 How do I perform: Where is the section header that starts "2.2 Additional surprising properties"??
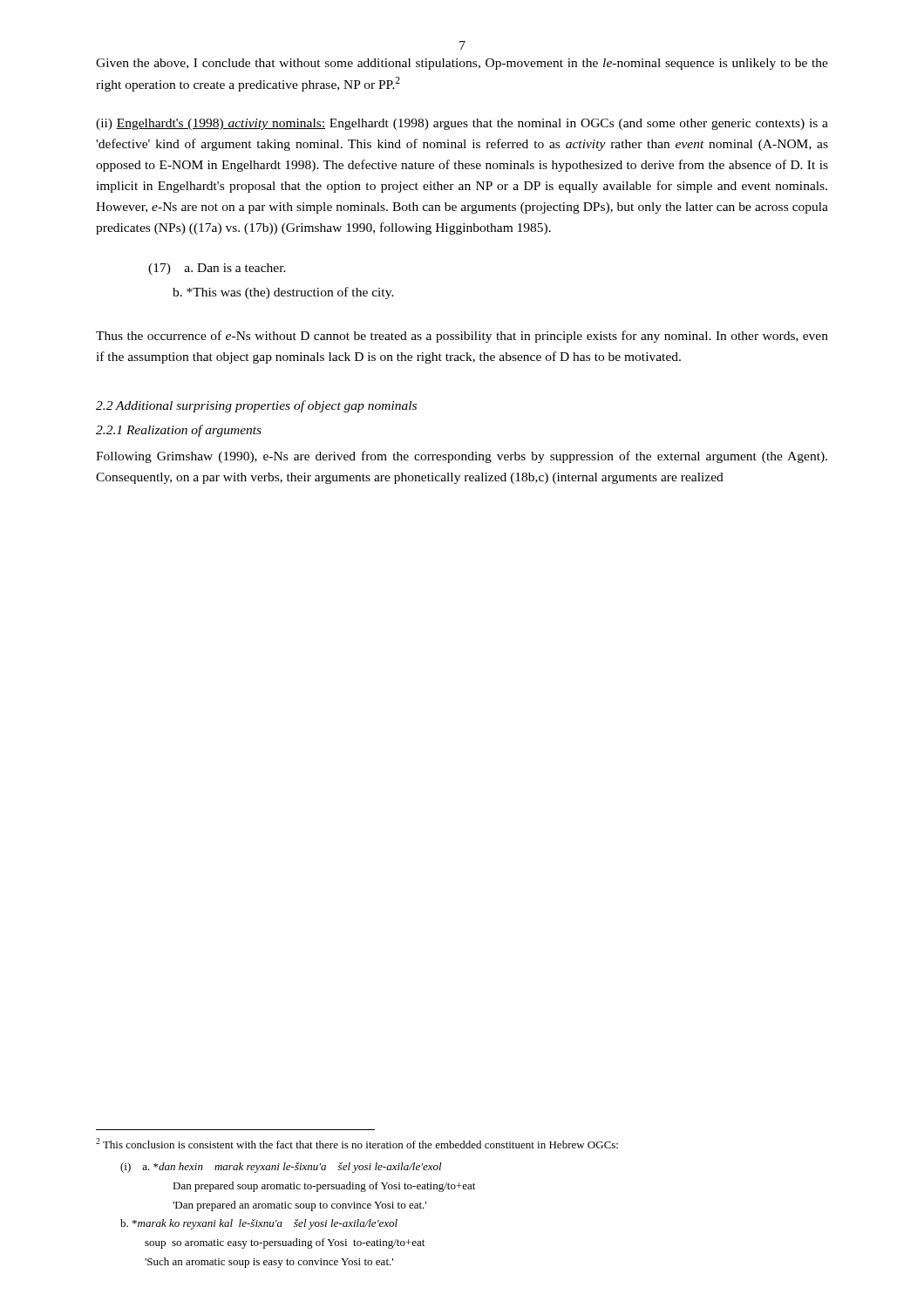(257, 405)
